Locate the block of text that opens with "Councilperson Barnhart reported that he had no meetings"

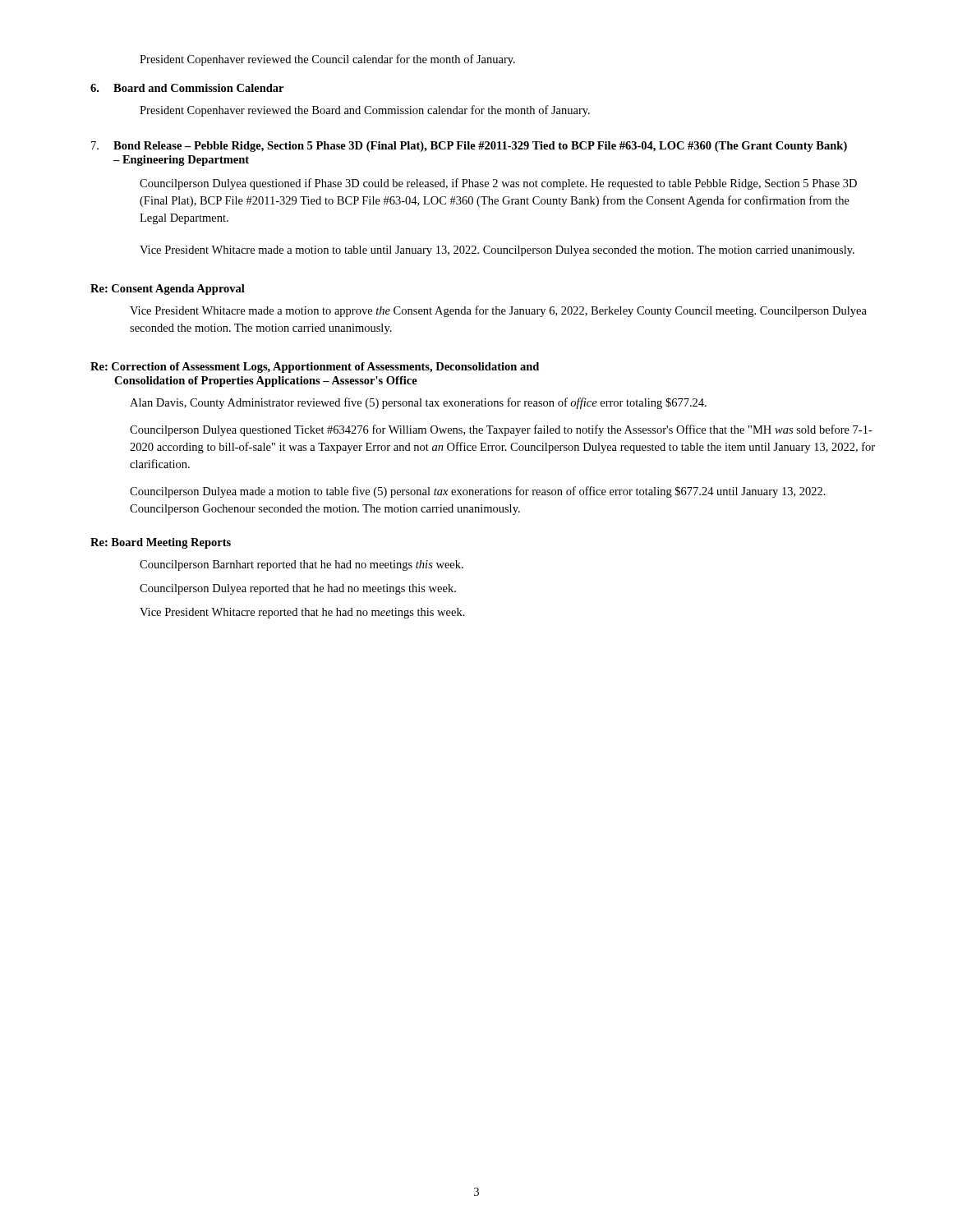pyautogui.click(x=302, y=564)
